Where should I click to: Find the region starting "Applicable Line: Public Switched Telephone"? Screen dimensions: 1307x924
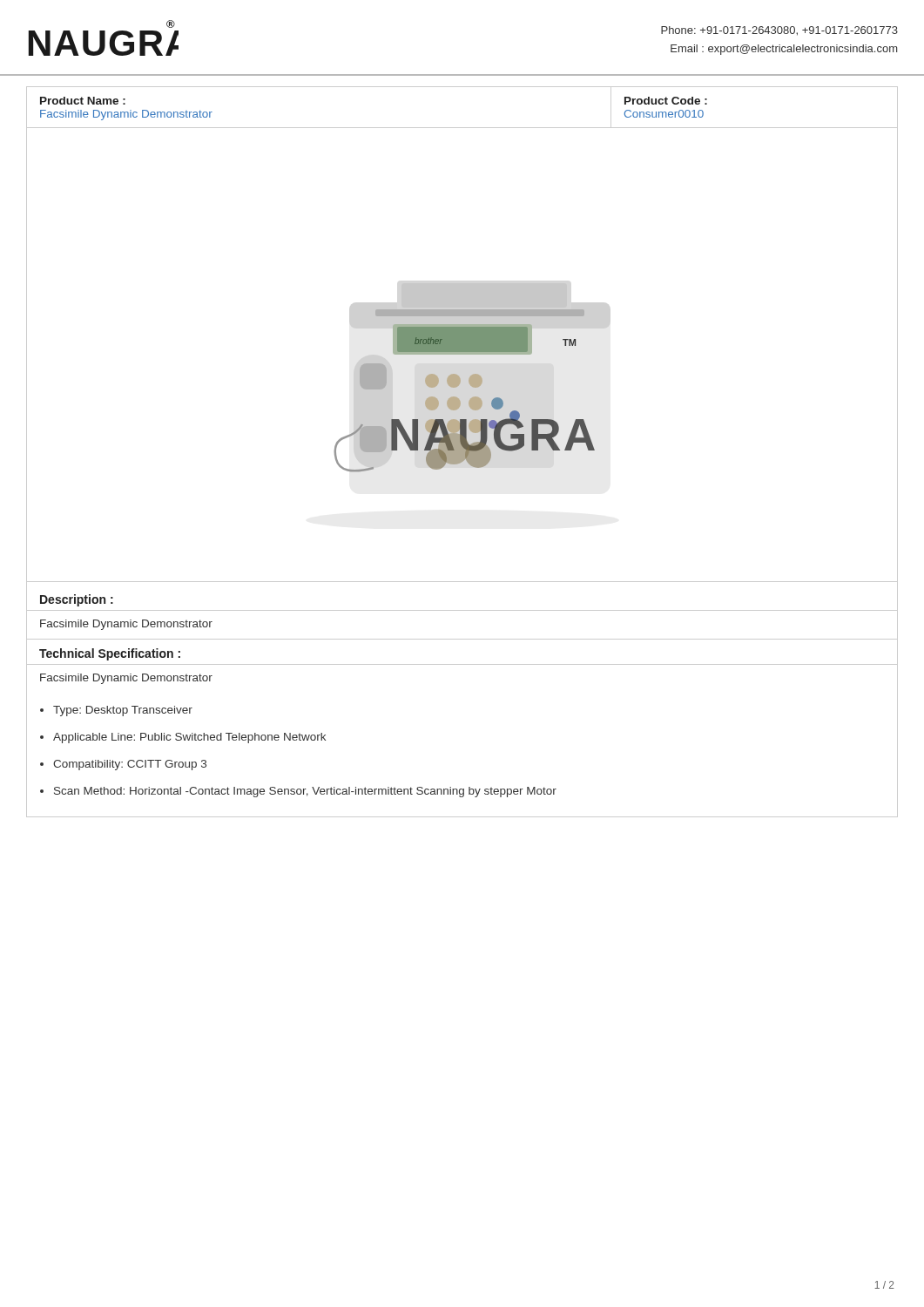190,737
